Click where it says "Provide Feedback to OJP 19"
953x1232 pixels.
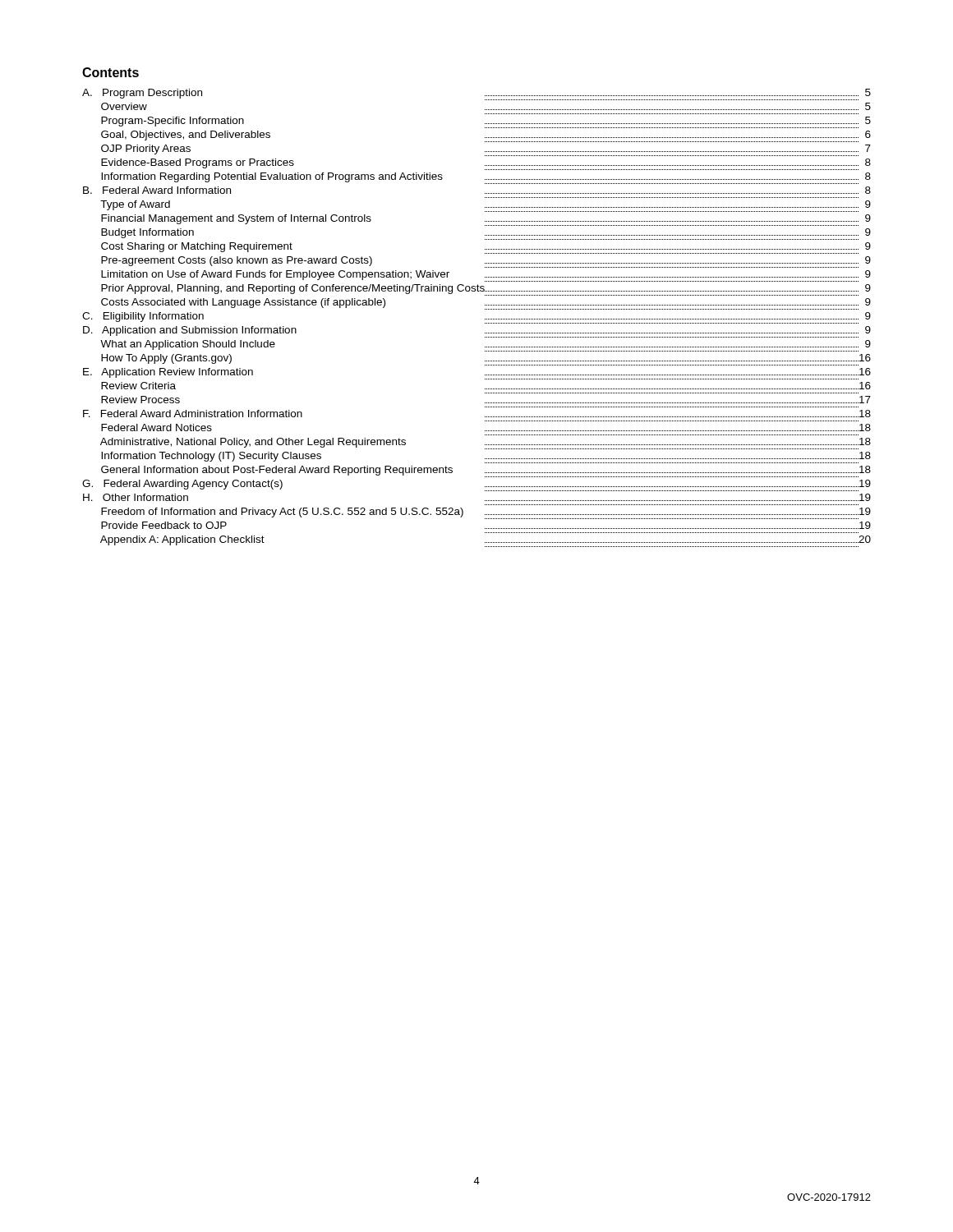pyautogui.click(x=476, y=525)
